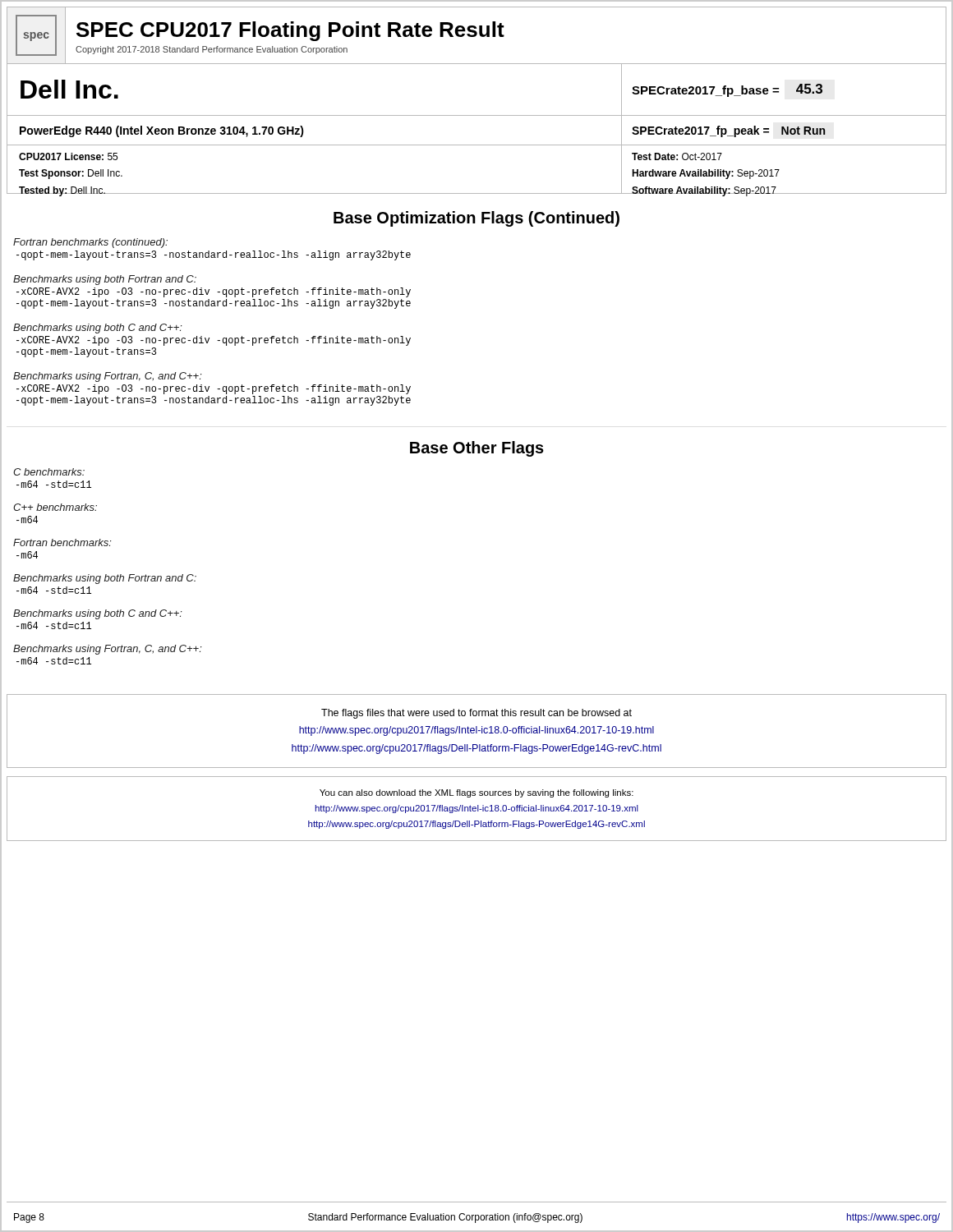Locate the text with the text "Hardware Availability: Sep-2017"
Viewport: 953px width, 1232px height.
tap(706, 174)
